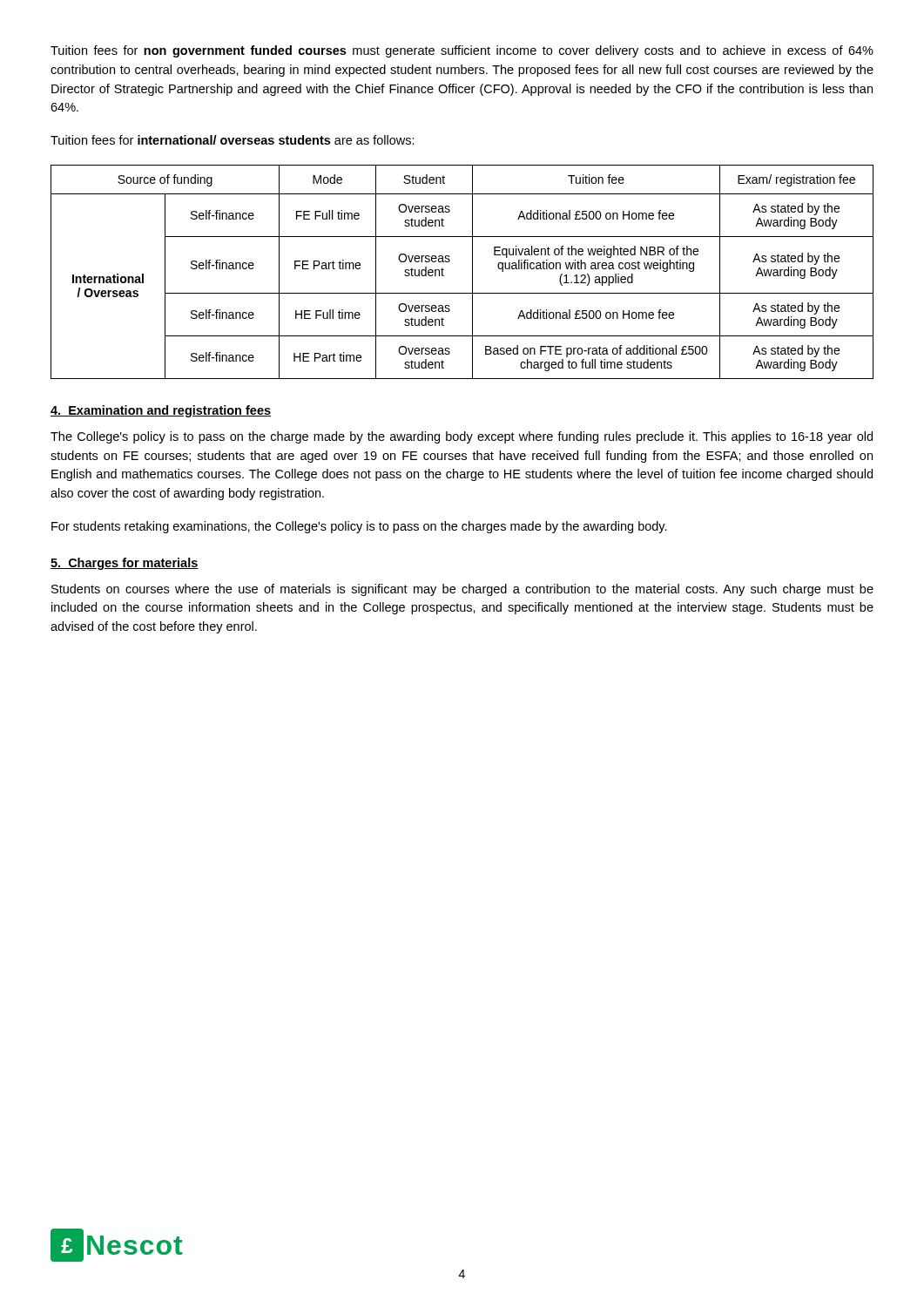
Task: Navigate to the text starting "For students retaking examinations, the College's policy"
Action: (x=359, y=526)
